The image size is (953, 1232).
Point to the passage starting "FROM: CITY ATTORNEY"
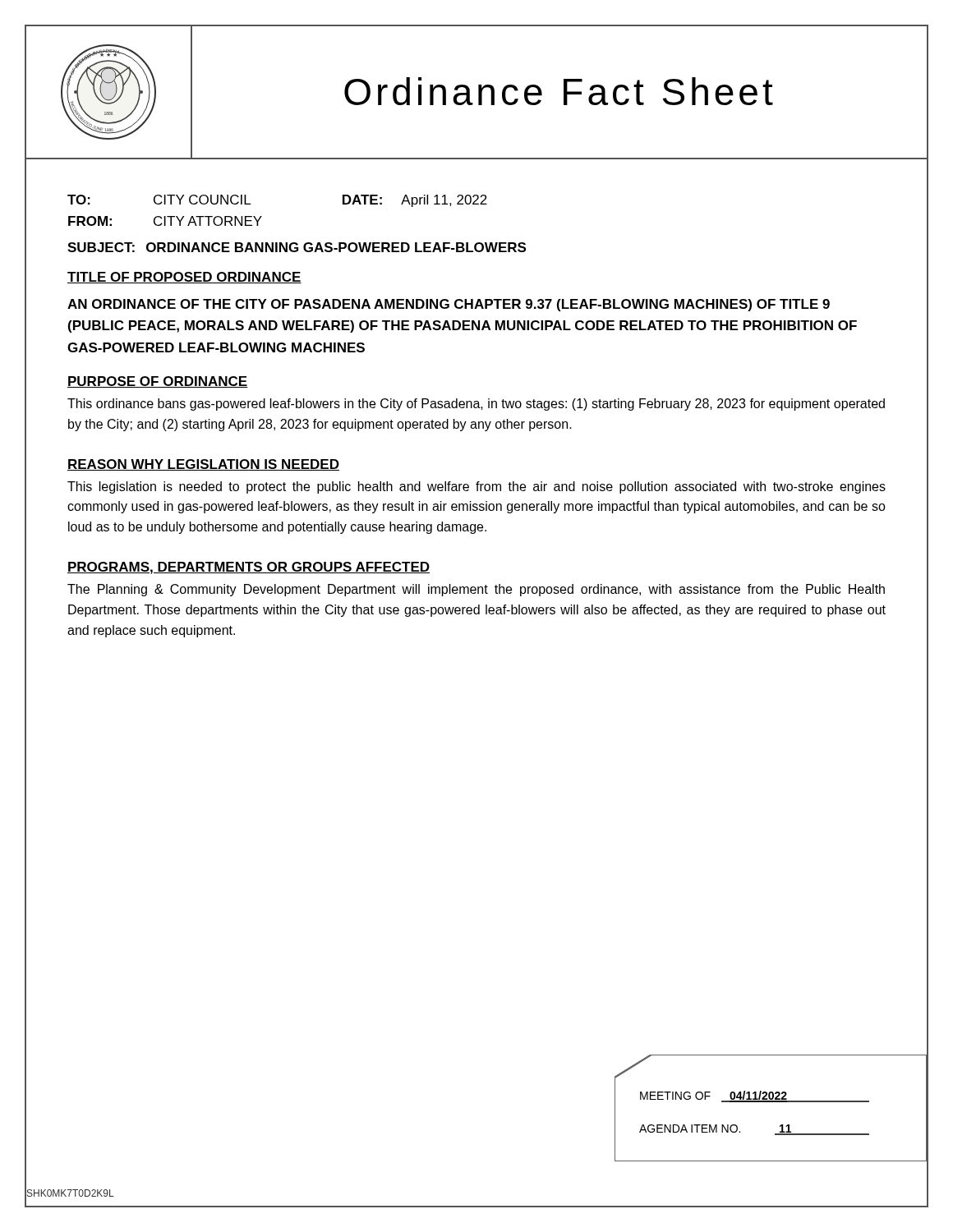click(165, 222)
